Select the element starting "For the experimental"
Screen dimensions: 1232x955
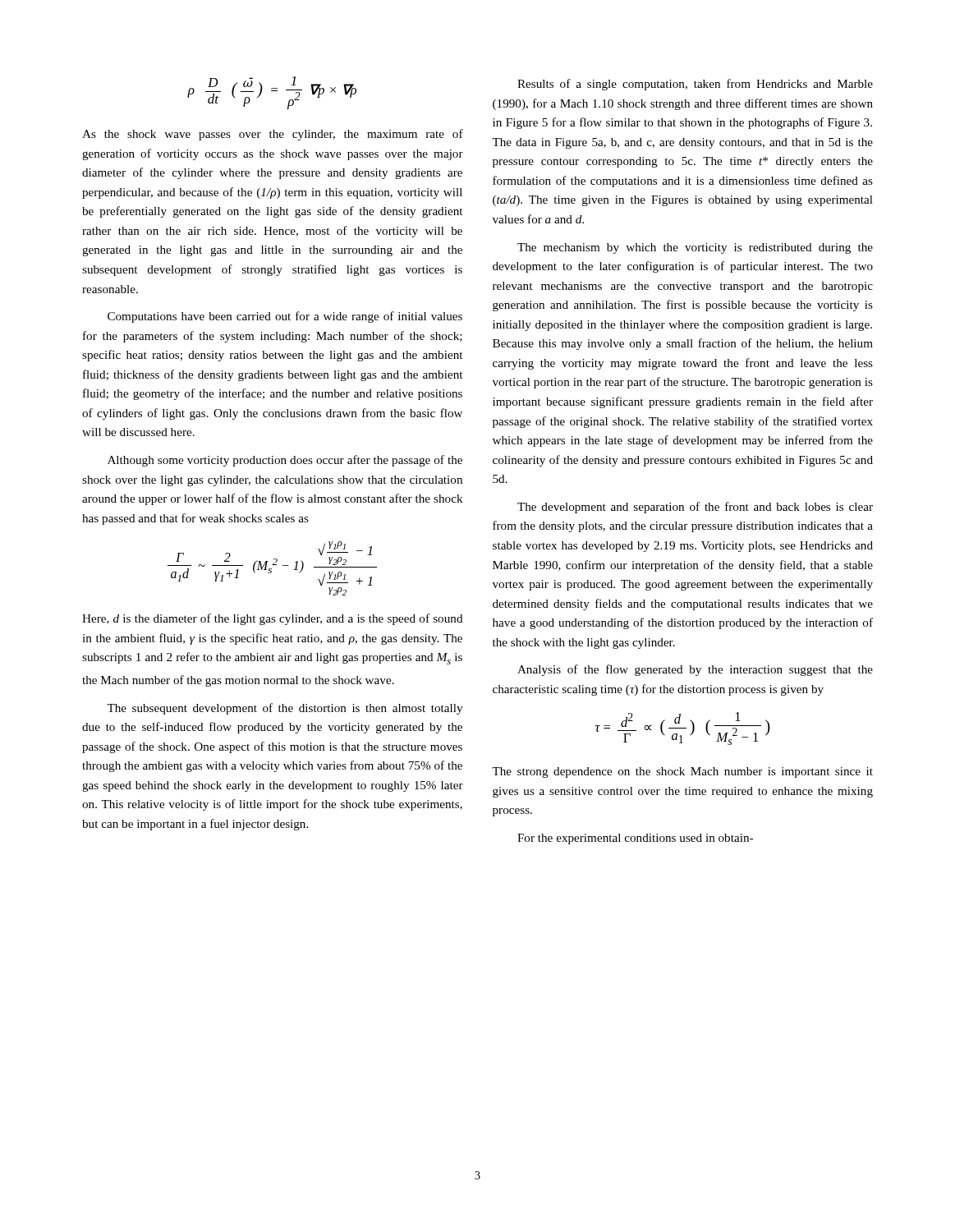(683, 837)
